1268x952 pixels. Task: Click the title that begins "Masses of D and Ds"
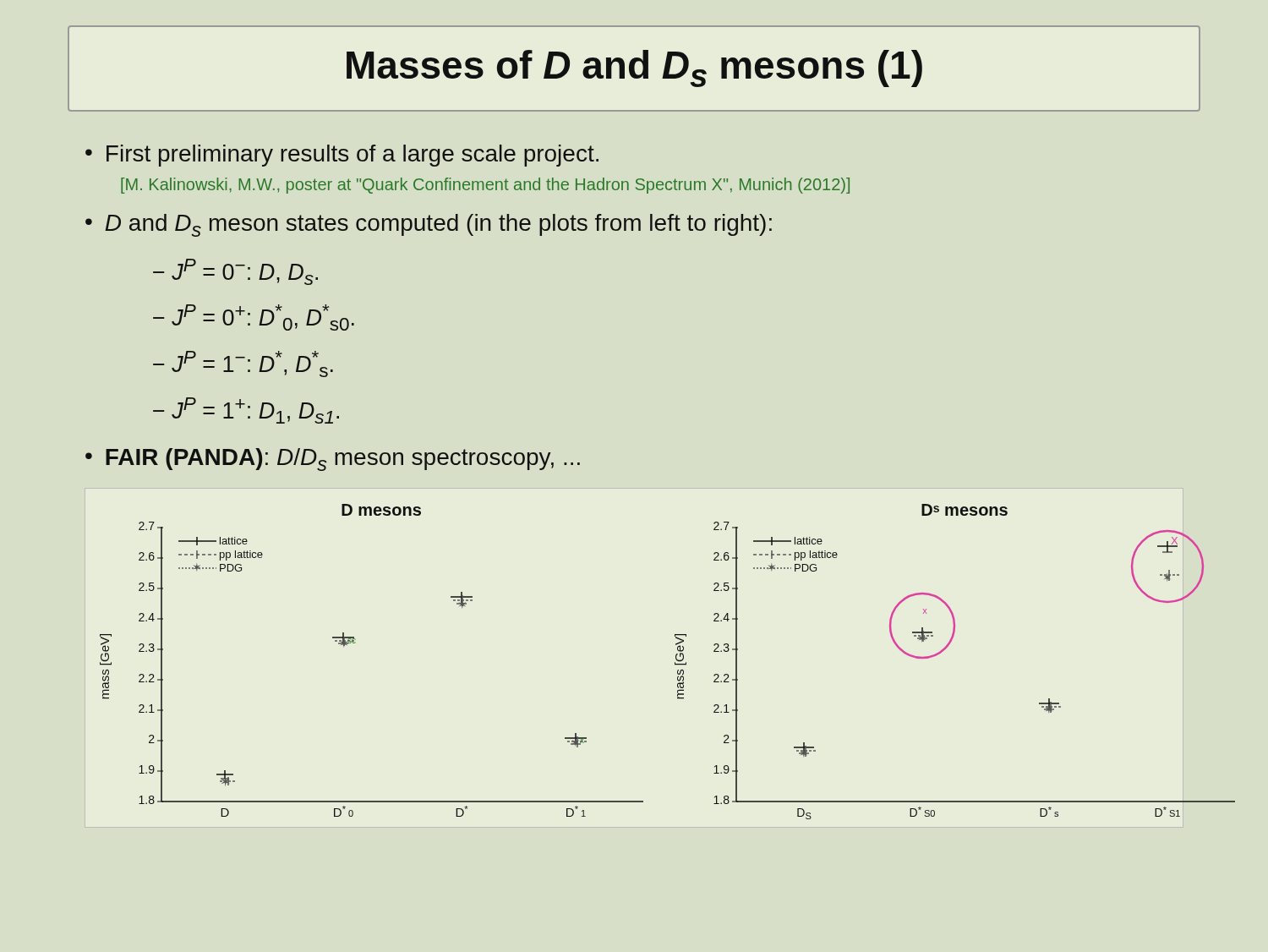[634, 69]
